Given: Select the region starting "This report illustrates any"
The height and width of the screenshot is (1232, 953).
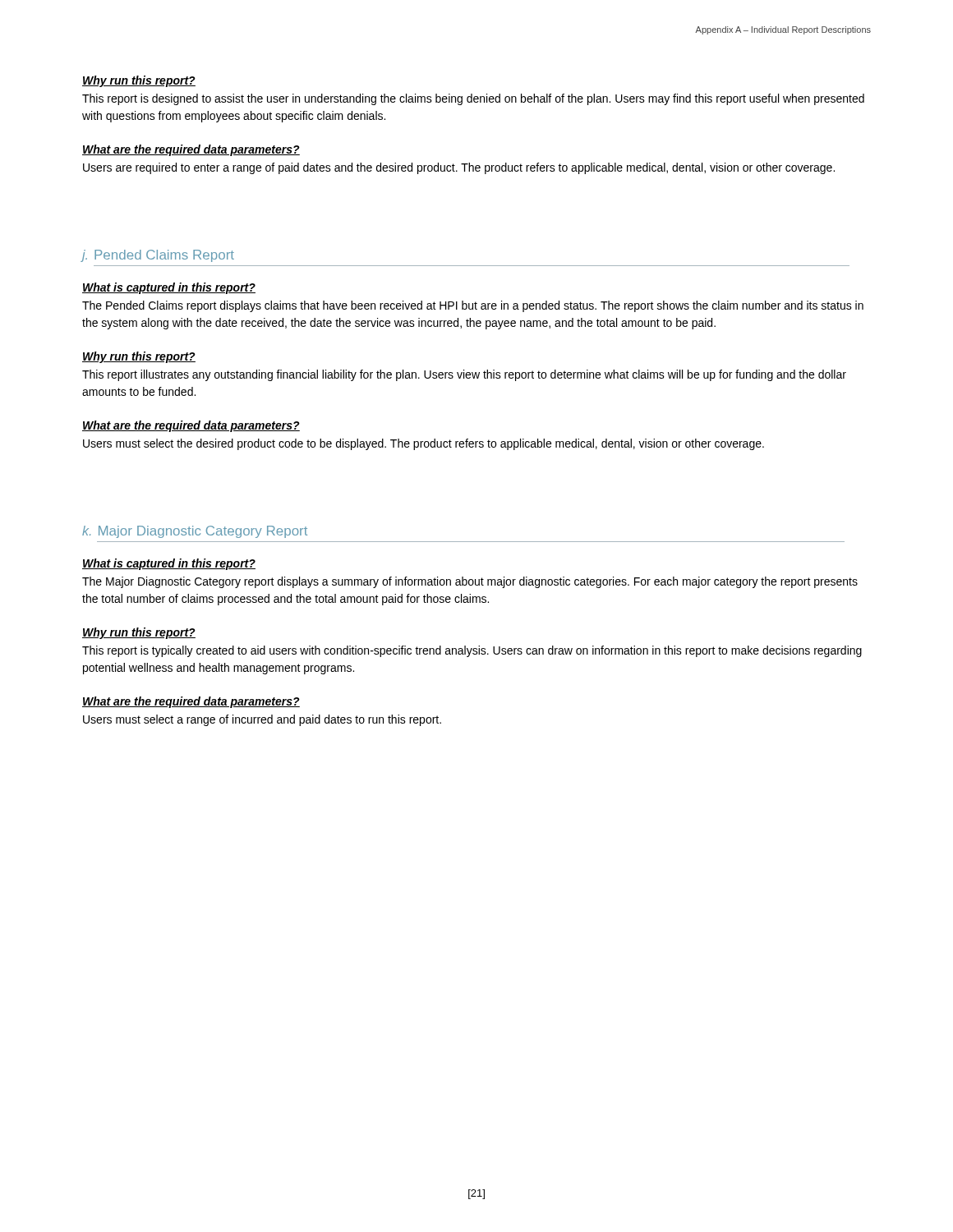Looking at the screenshot, I should pos(464,383).
